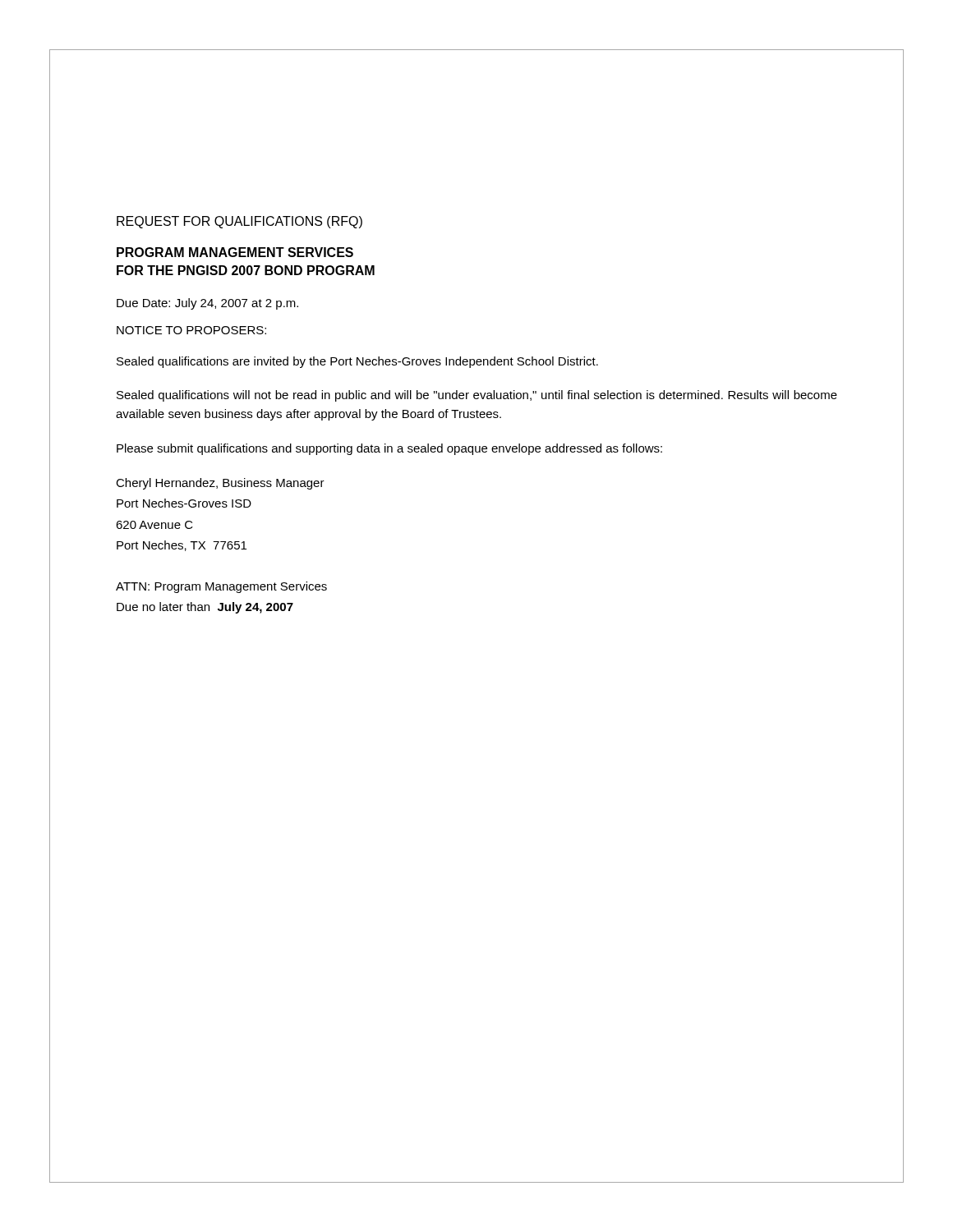
Task: Click the title
Action: 239,221
